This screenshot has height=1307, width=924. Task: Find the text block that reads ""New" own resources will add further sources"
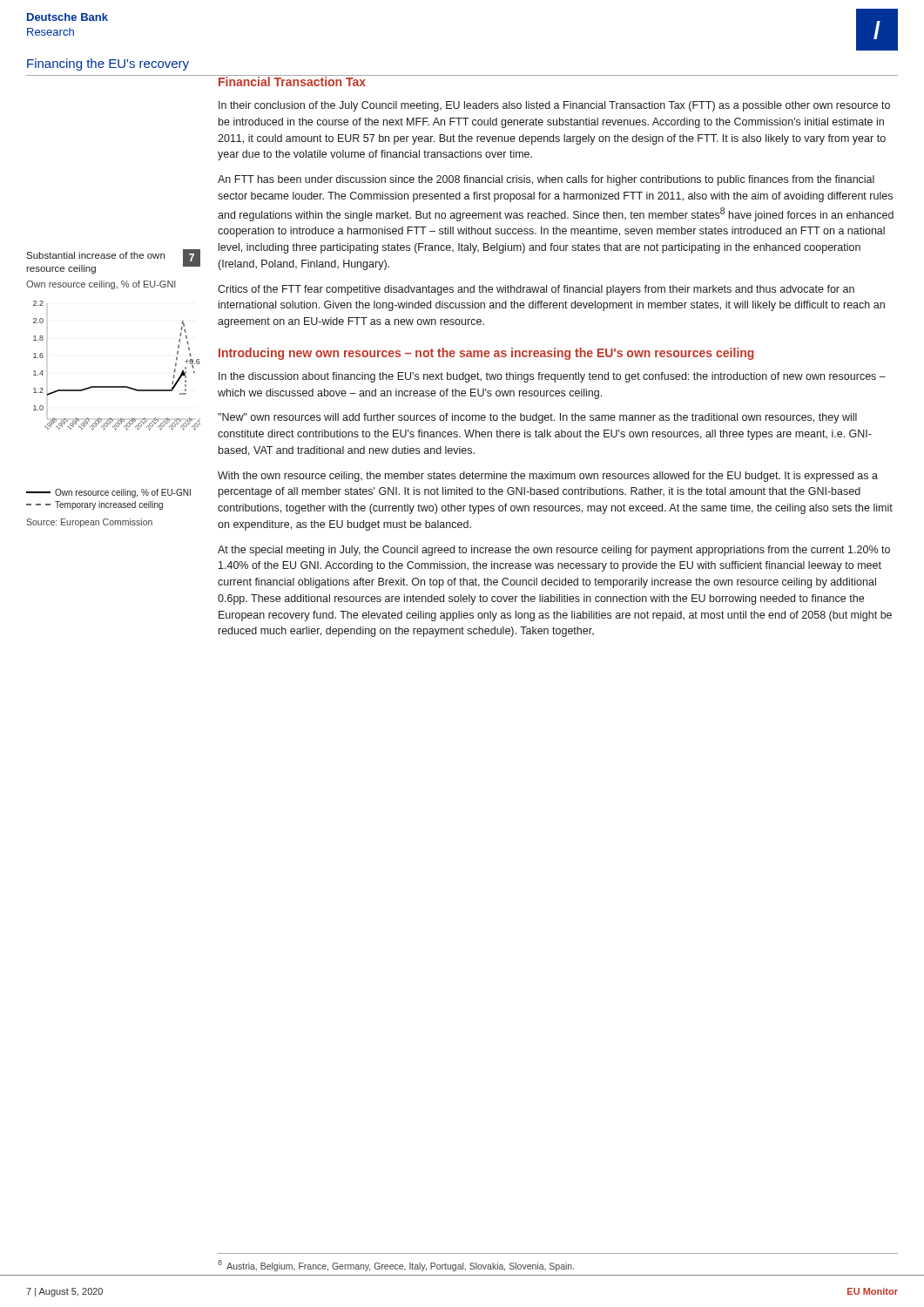coord(545,434)
